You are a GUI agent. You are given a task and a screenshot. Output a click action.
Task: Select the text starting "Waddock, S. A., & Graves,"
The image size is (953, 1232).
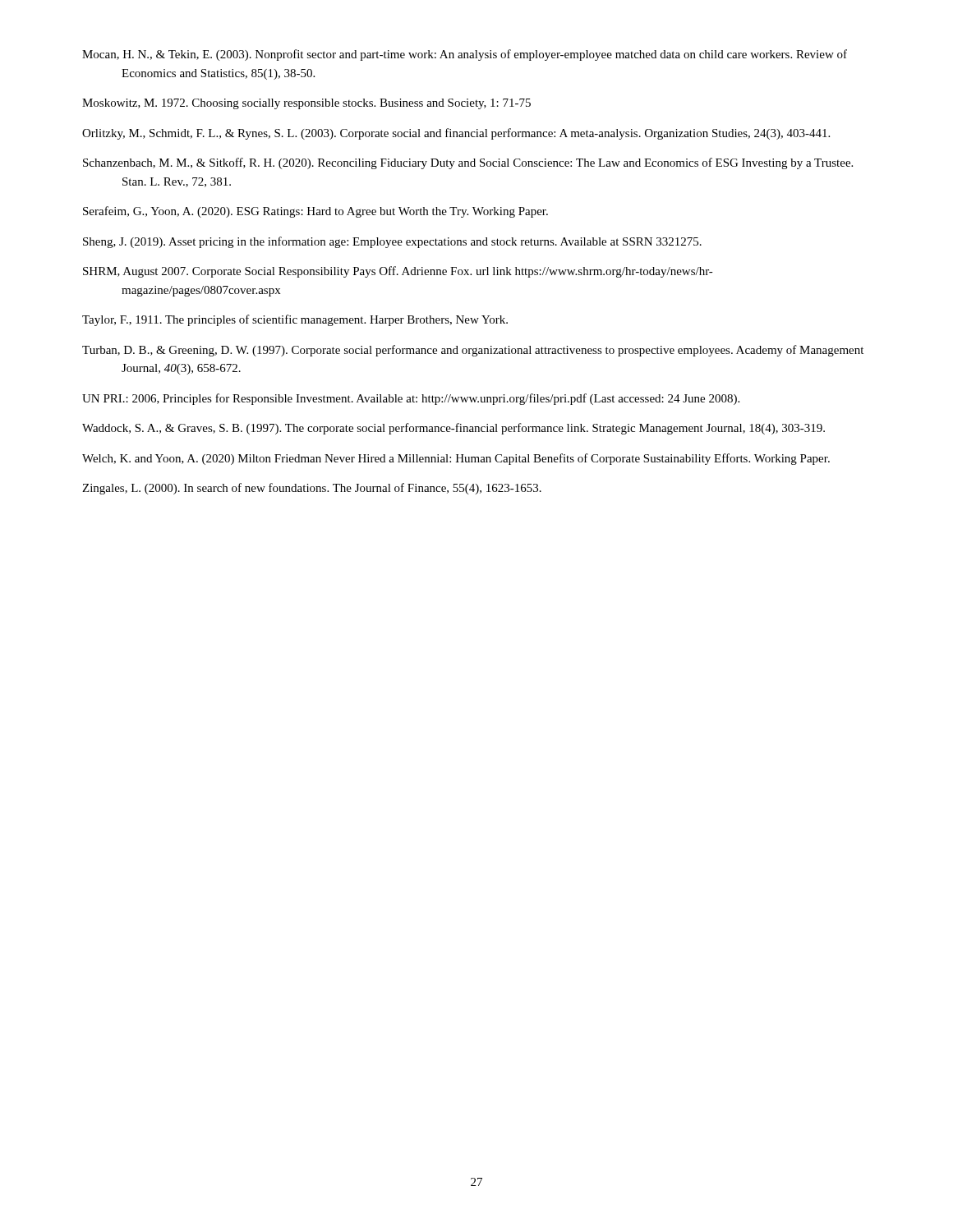454,428
